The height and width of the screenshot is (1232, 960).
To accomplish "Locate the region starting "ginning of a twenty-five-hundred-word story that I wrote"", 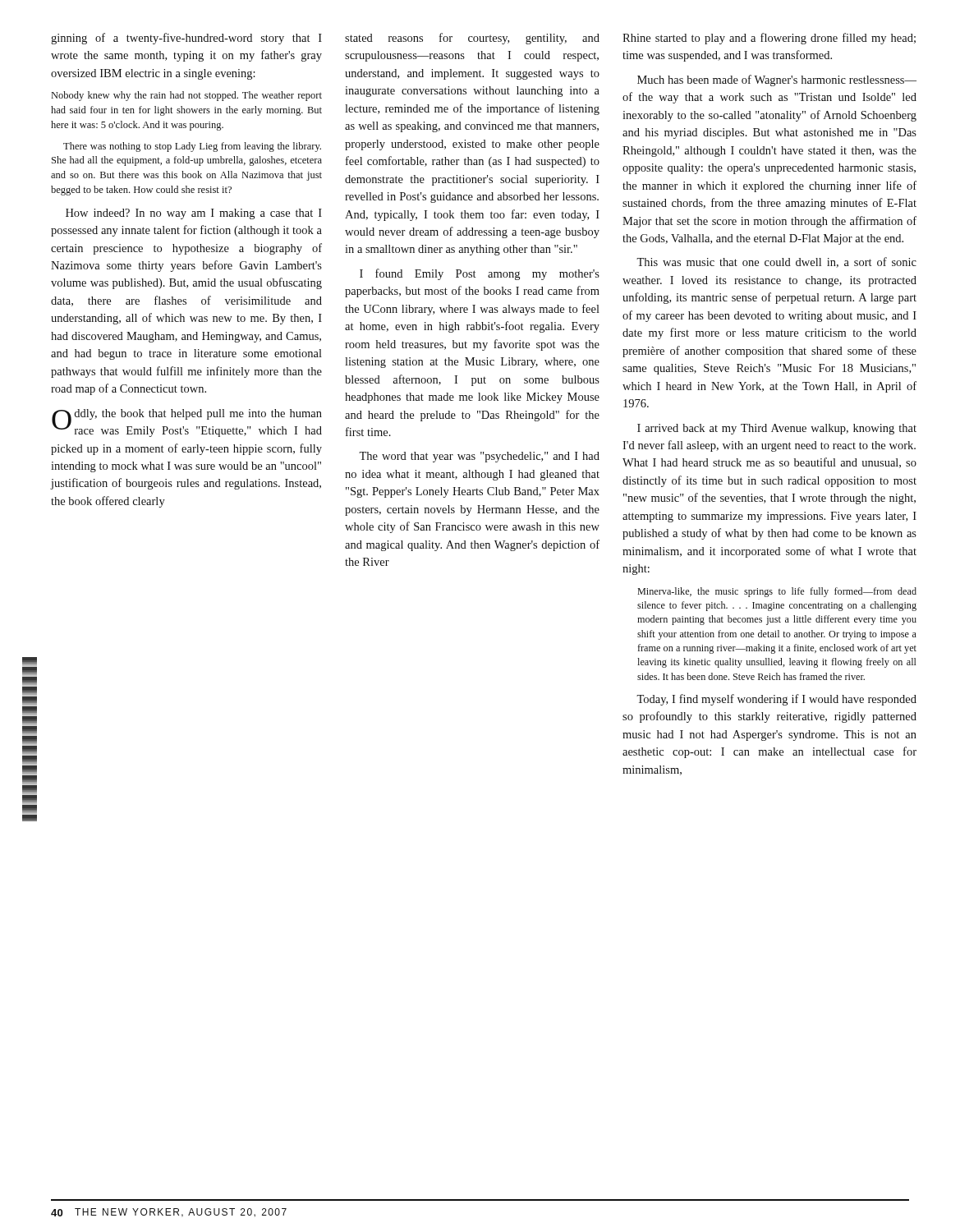I will point(186,270).
